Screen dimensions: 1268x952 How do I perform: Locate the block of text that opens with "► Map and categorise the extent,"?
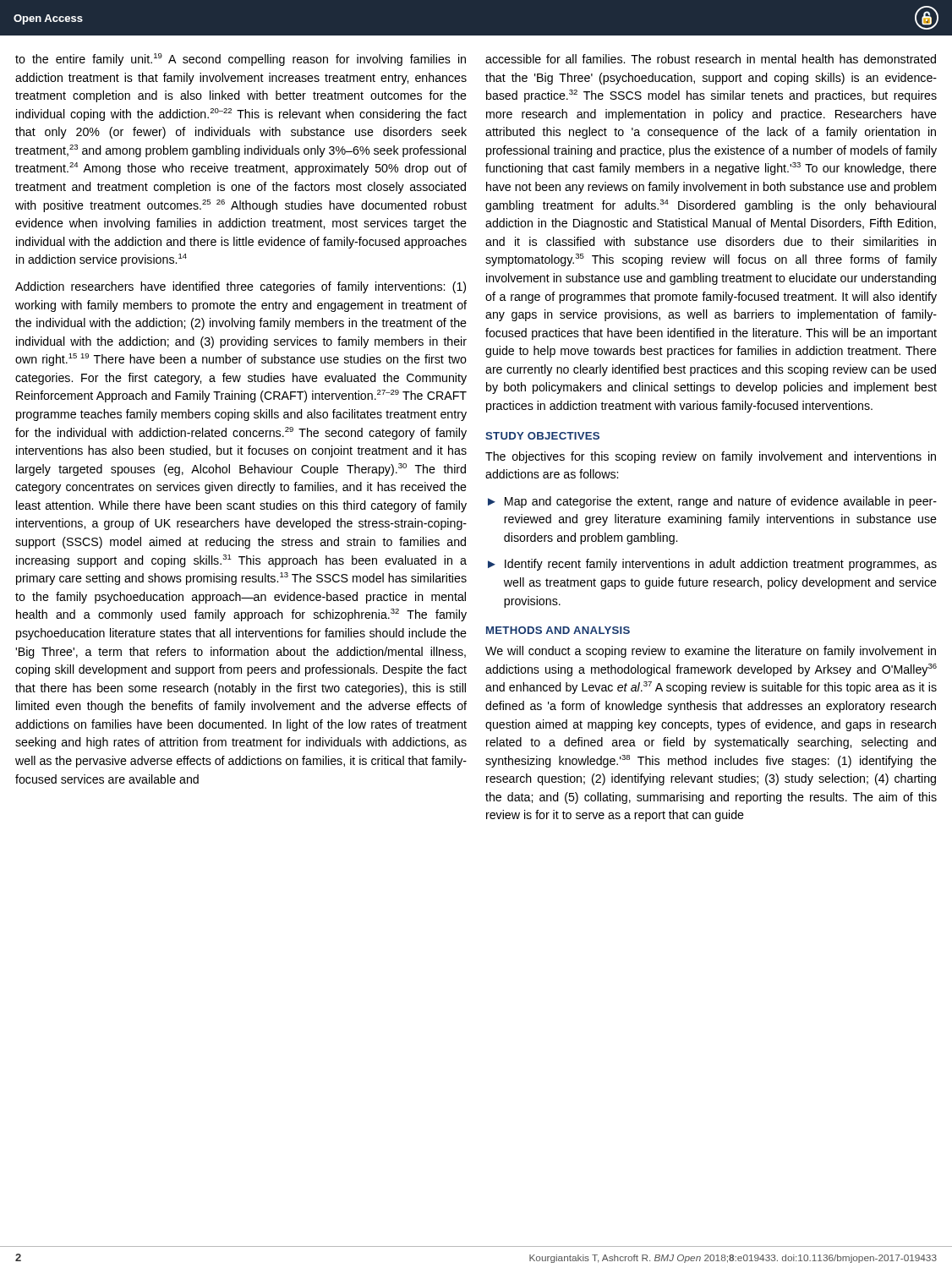point(711,520)
